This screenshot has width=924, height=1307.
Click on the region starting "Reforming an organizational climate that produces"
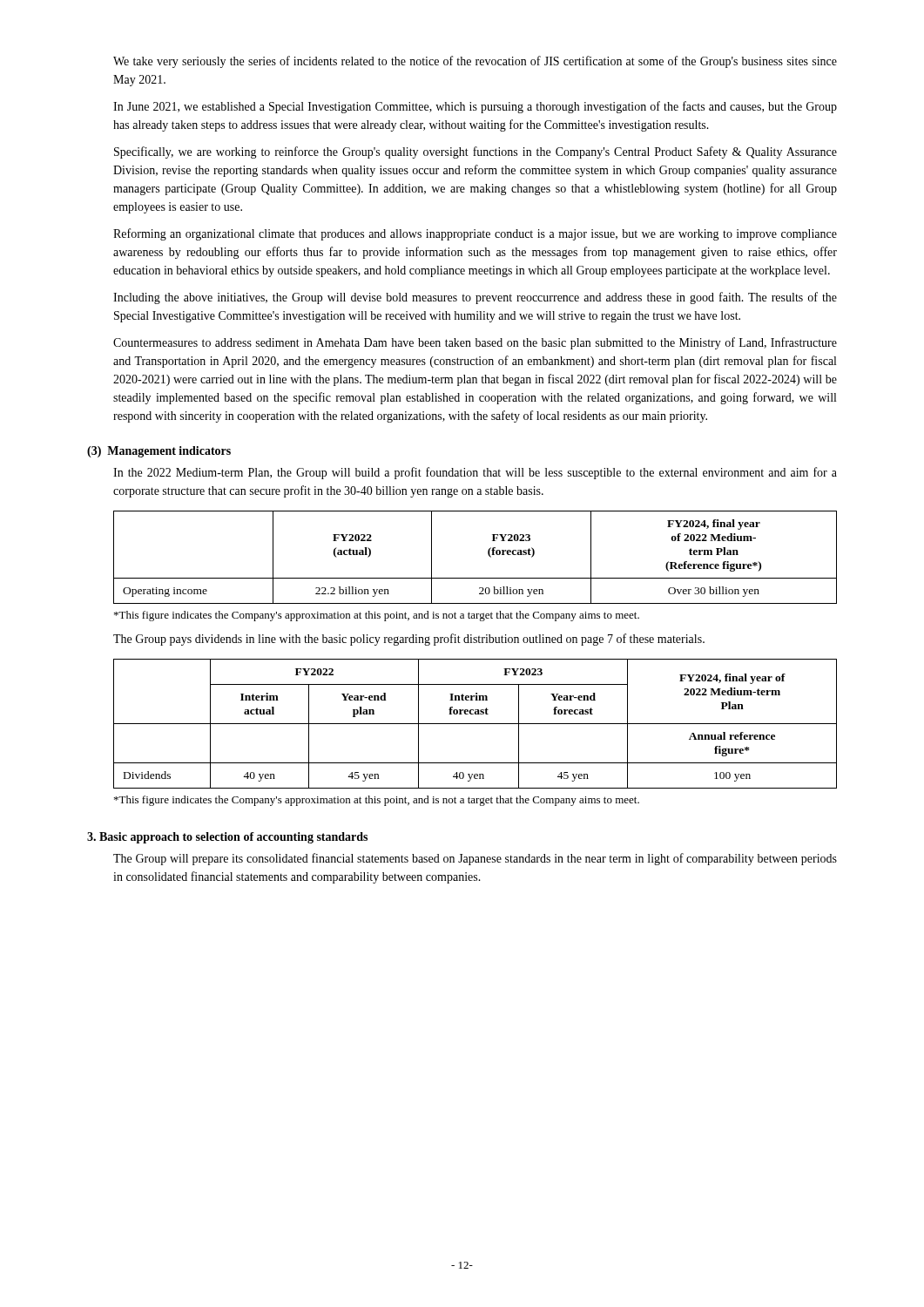[x=475, y=252]
